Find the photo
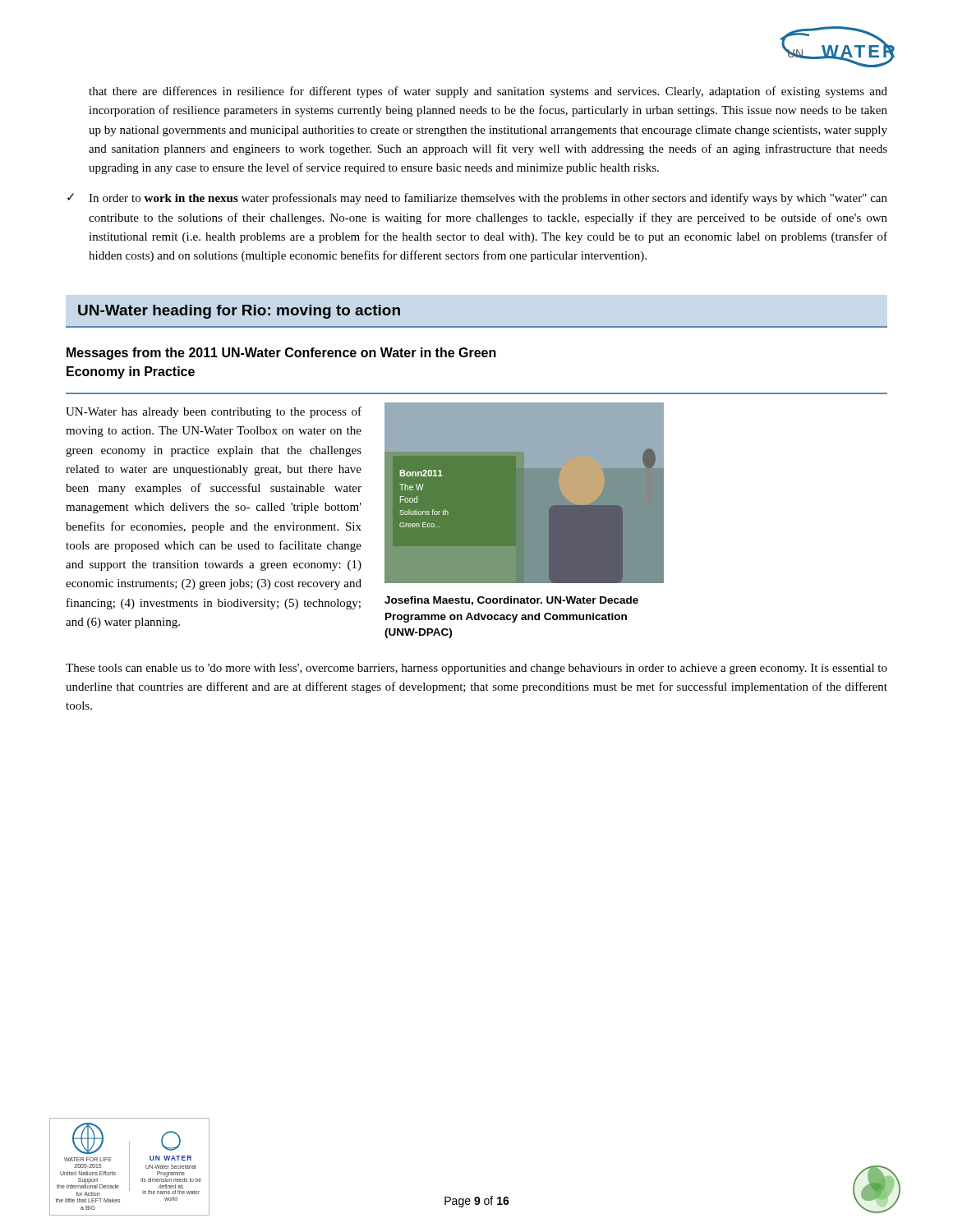The width and height of the screenshot is (953, 1232). tap(524, 494)
